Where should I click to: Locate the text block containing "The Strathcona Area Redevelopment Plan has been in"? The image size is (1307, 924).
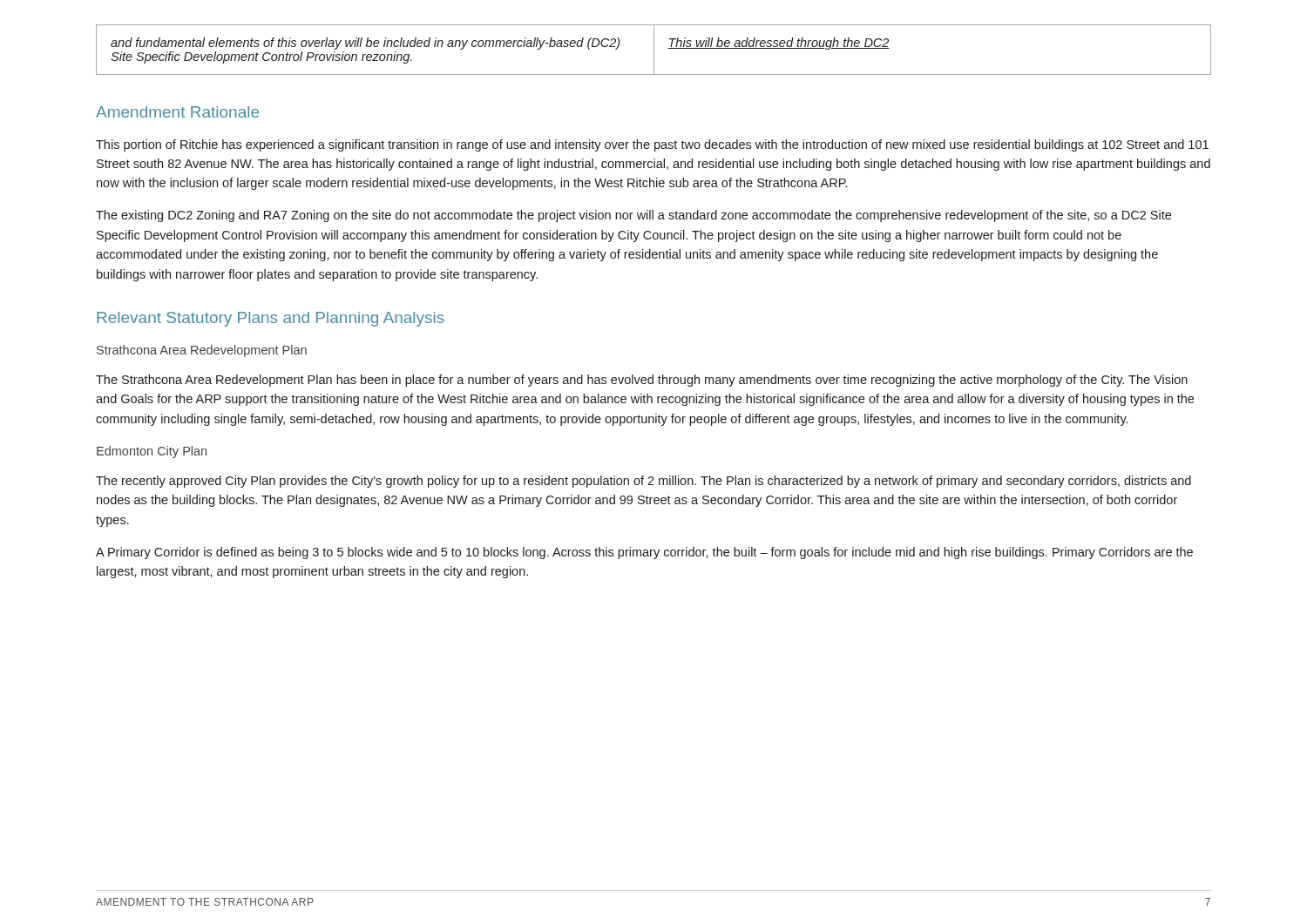(654, 399)
